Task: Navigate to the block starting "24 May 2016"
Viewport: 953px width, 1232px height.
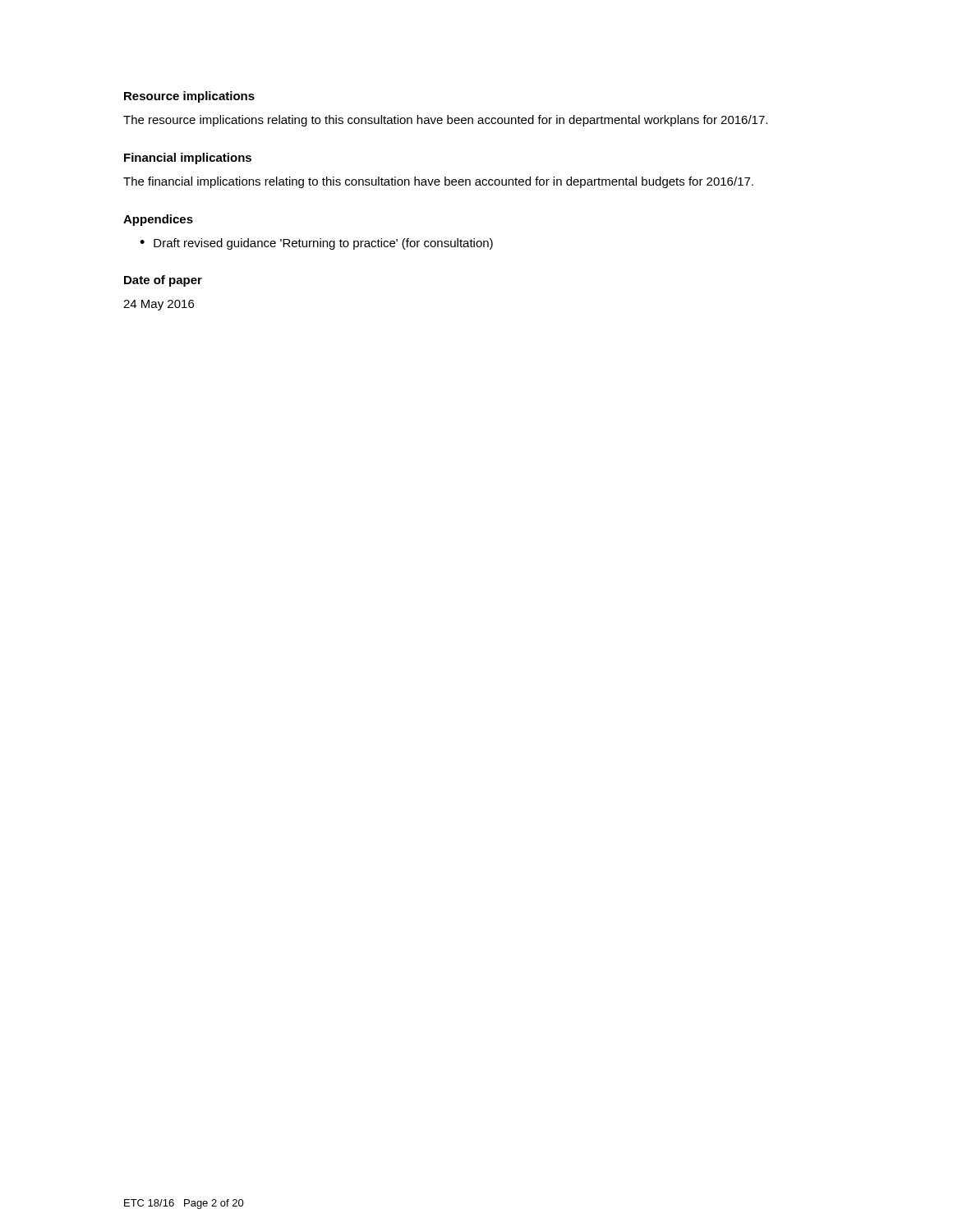Action: click(159, 304)
